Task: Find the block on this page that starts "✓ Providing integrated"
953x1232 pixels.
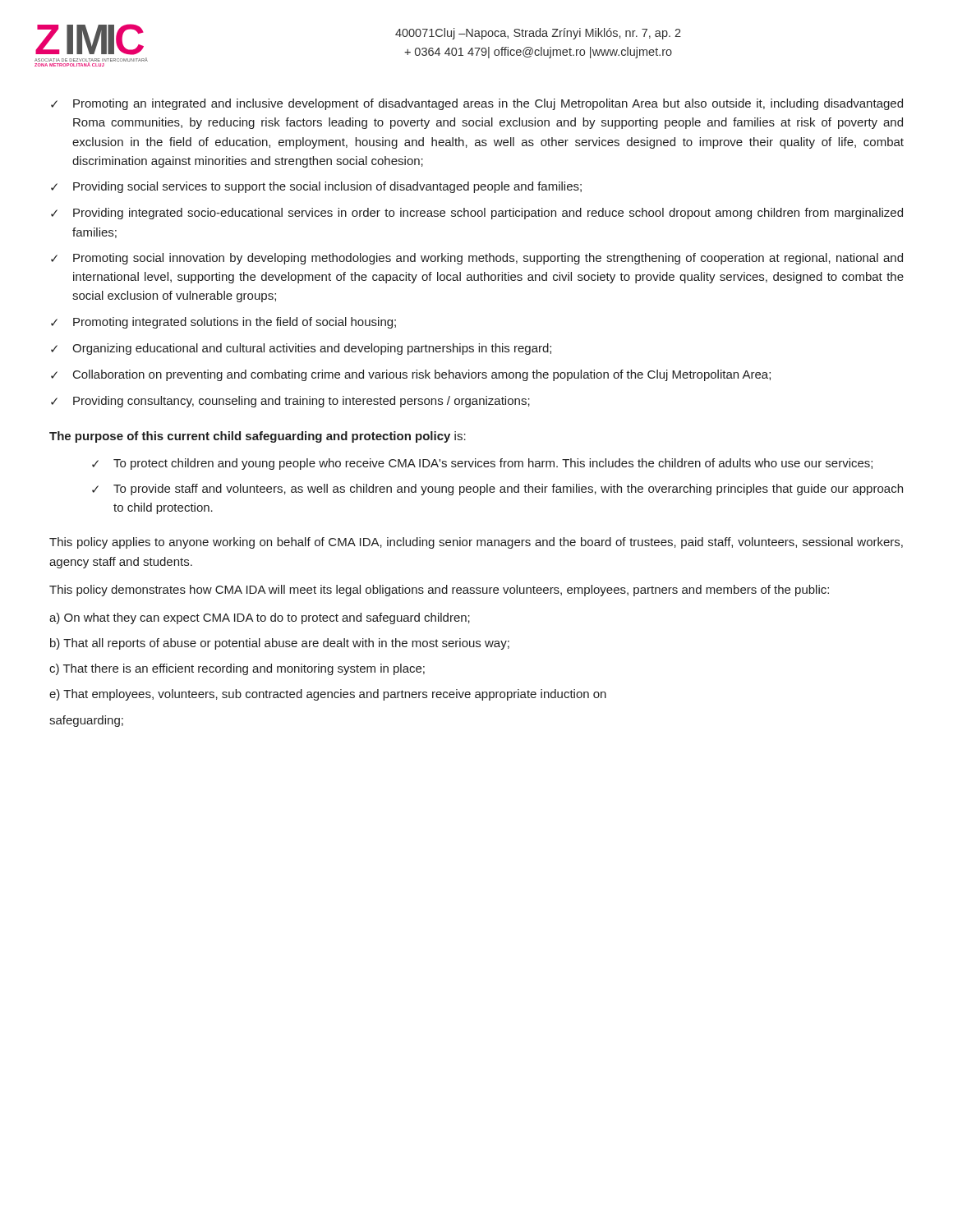Action: 476,222
